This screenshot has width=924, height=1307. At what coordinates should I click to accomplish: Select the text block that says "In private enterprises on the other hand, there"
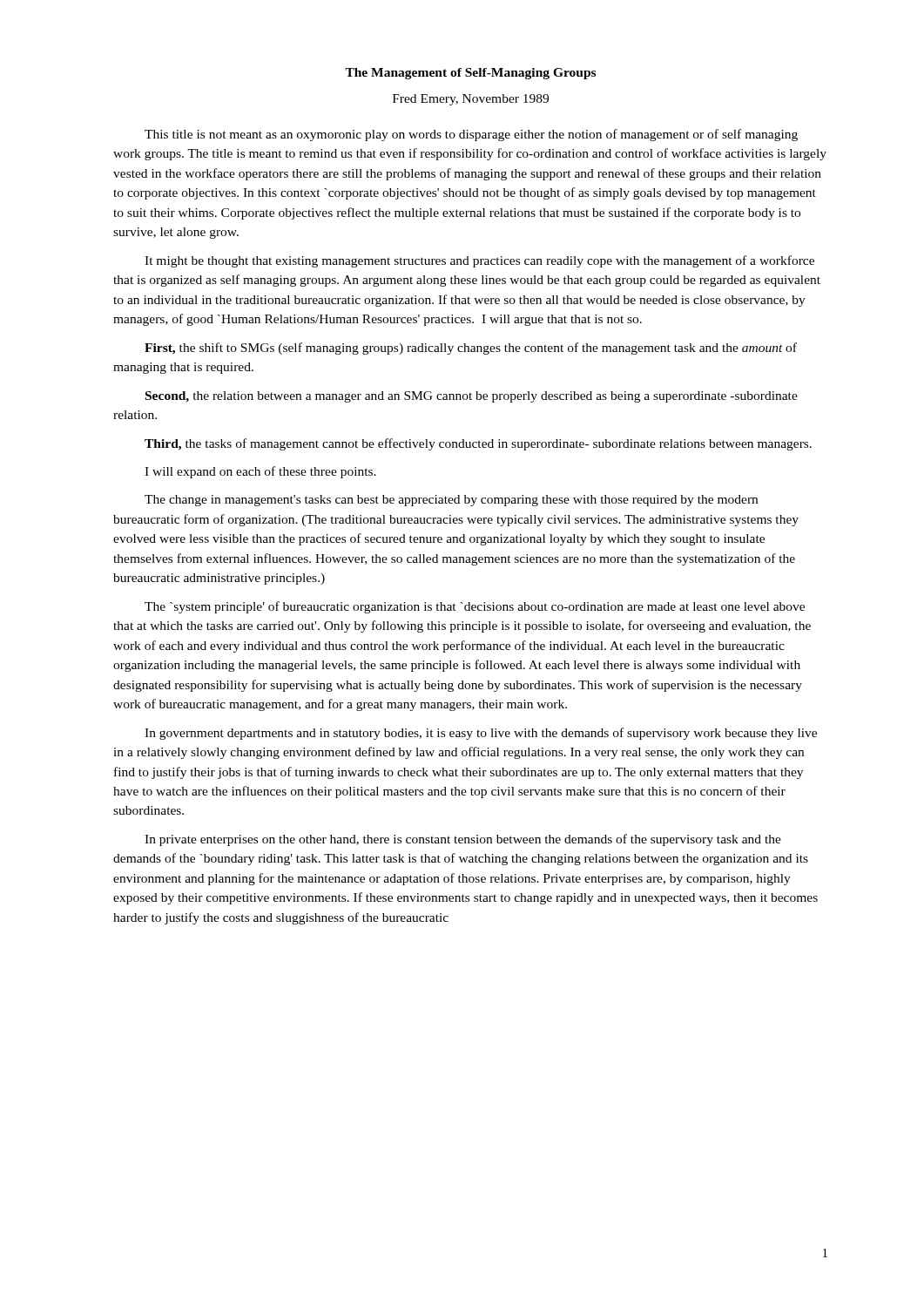(466, 878)
